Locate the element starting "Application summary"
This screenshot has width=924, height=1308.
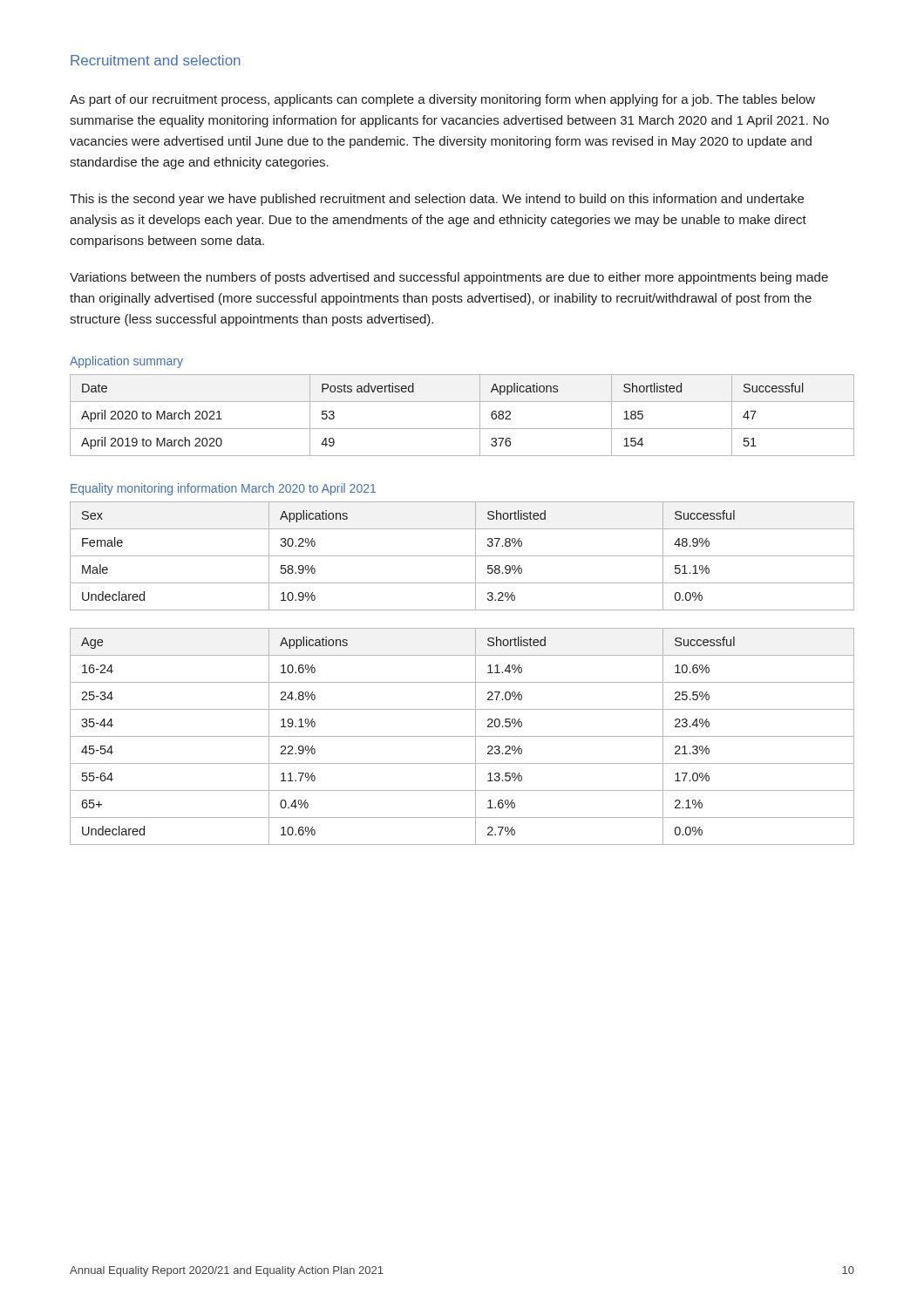[x=126, y=361]
